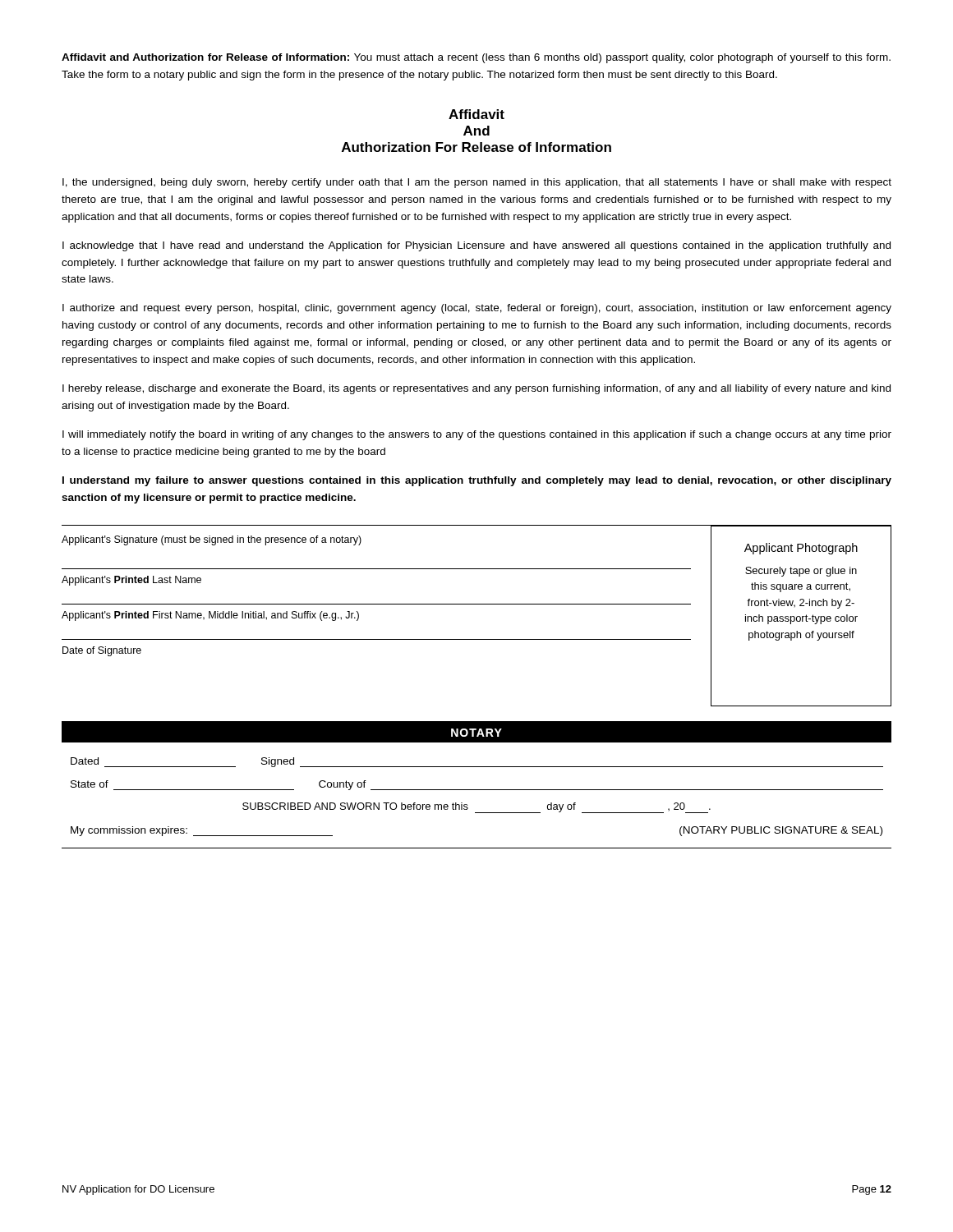Click the title that begins "Affidavit And Authorization For Release of"
953x1232 pixels.
[x=476, y=131]
